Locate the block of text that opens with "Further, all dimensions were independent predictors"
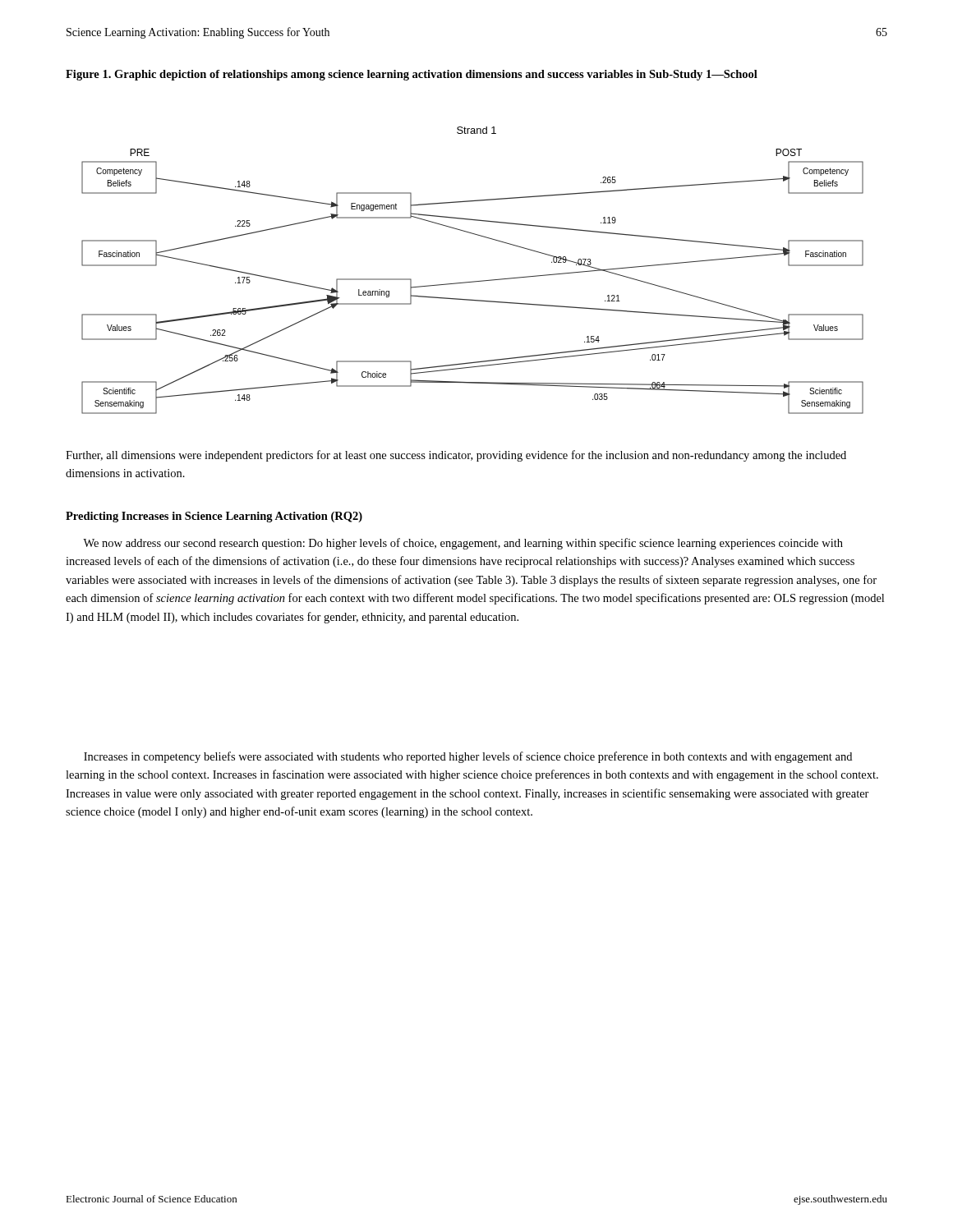The width and height of the screenshot is (953, 1232). click(x=456, y=464)
